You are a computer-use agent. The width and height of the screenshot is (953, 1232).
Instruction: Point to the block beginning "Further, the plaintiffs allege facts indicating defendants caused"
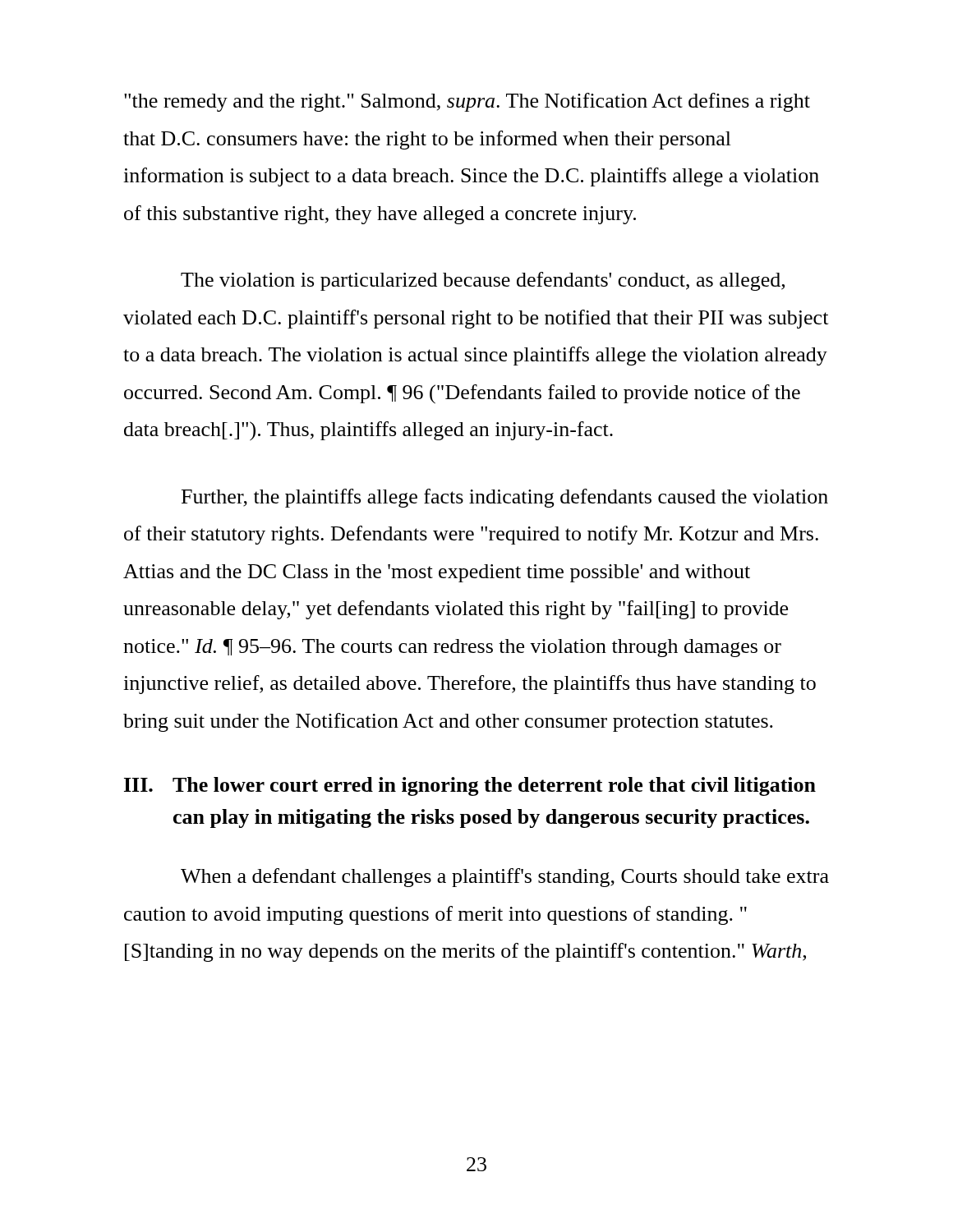(476, 608)
